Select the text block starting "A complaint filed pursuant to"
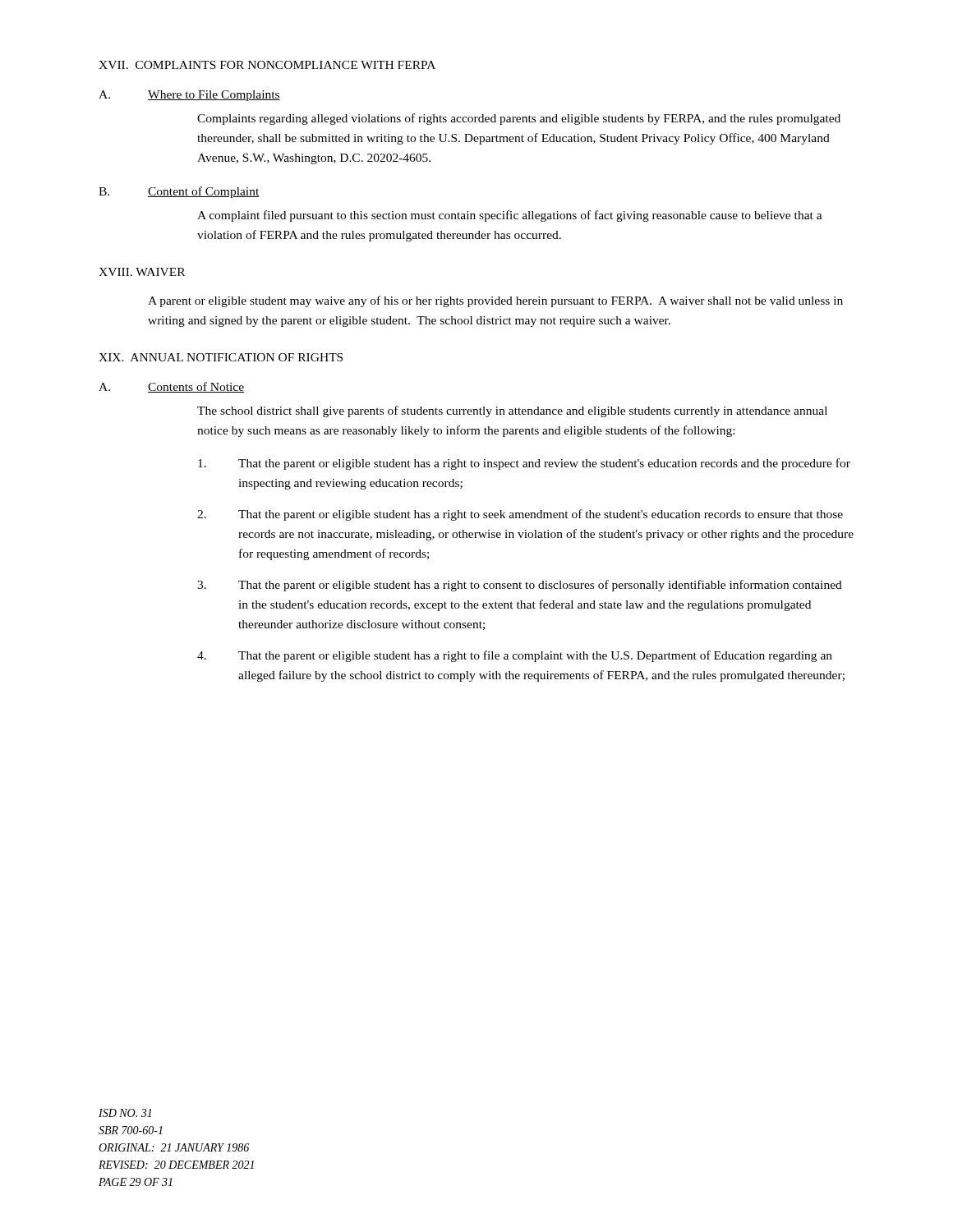 click(510, 225)
